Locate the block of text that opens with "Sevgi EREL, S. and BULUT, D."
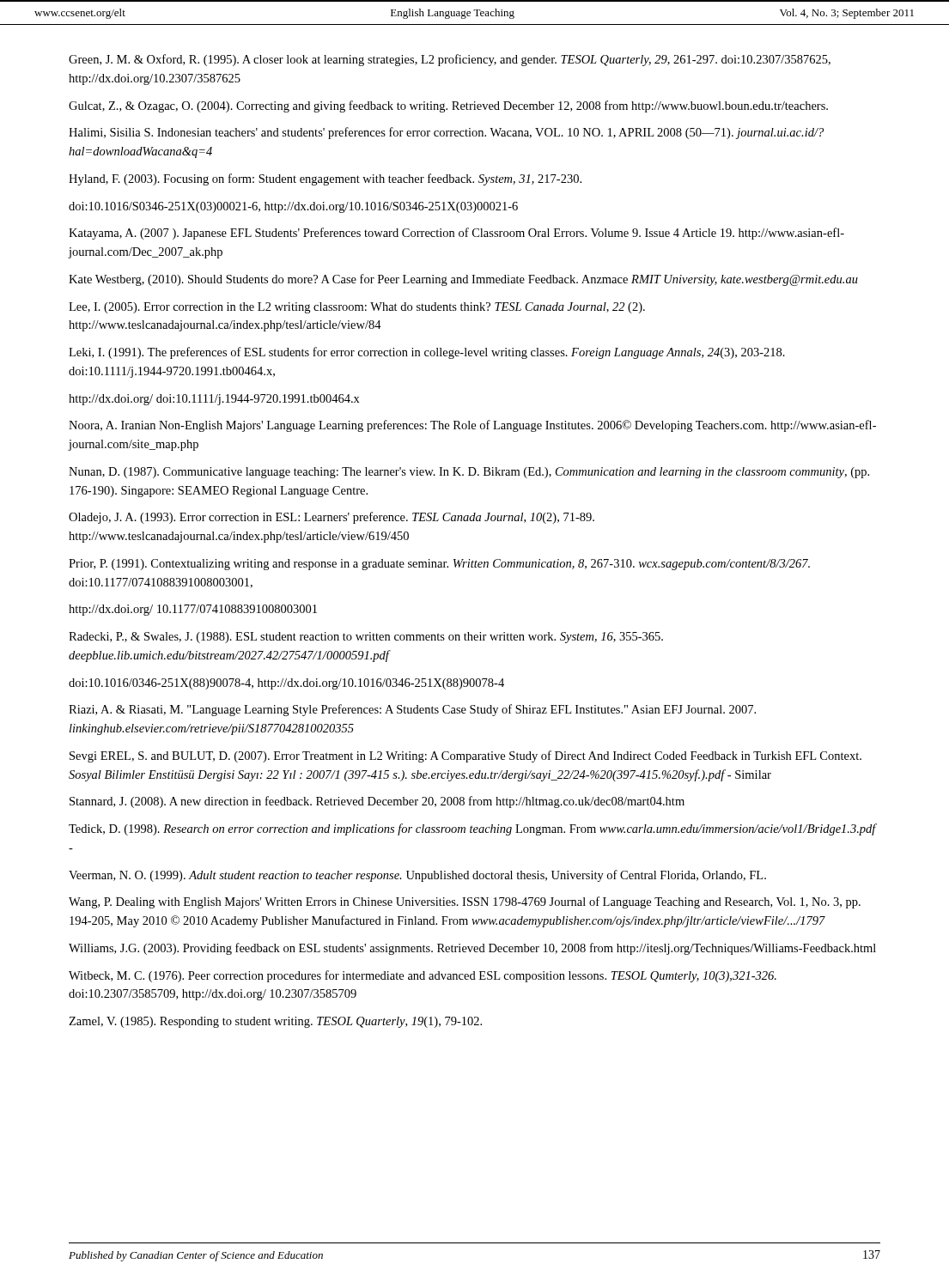The image size is (949, 1288). 465,765
